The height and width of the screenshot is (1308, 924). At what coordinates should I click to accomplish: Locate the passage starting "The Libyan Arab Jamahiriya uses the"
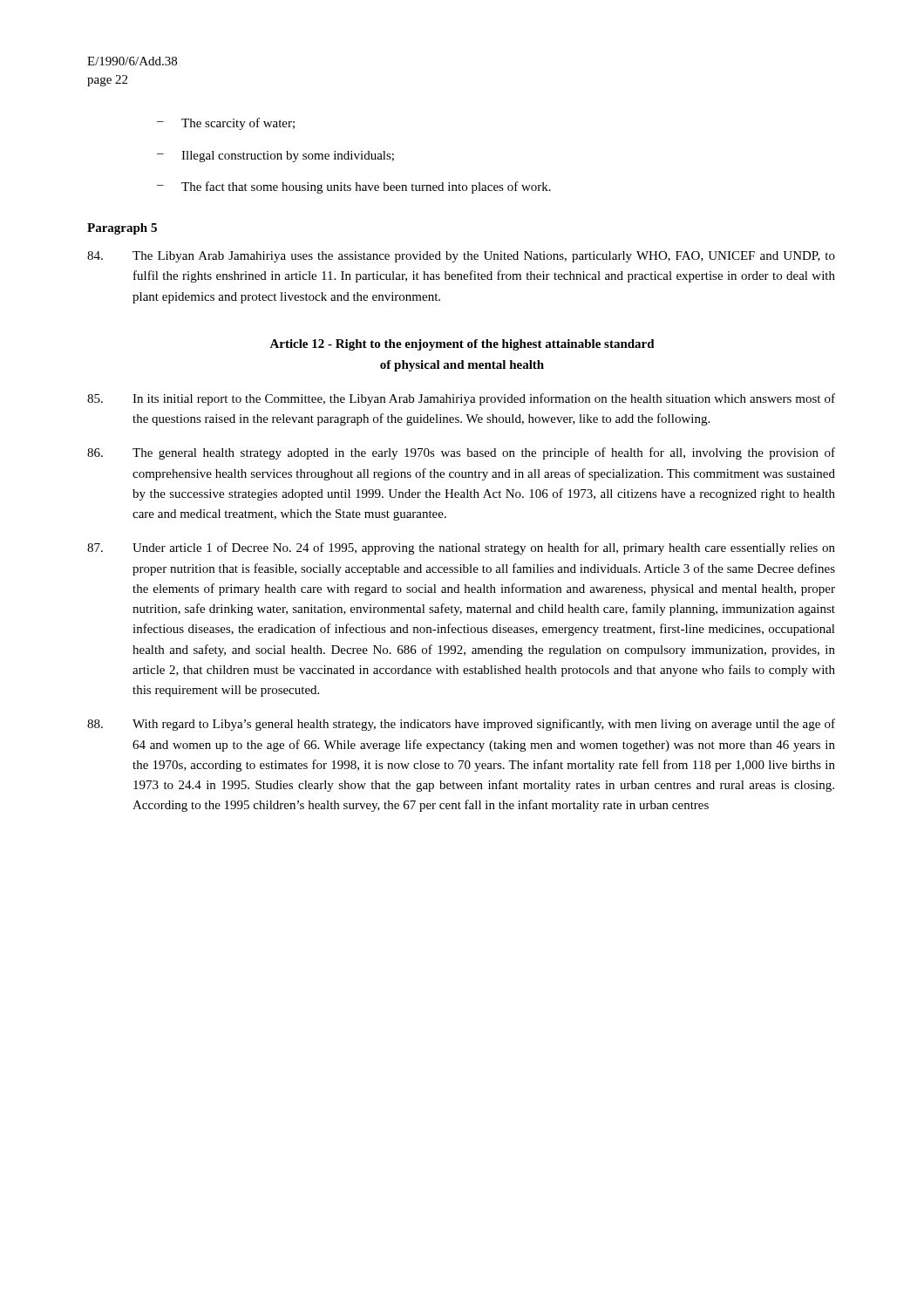pos(461,276)
